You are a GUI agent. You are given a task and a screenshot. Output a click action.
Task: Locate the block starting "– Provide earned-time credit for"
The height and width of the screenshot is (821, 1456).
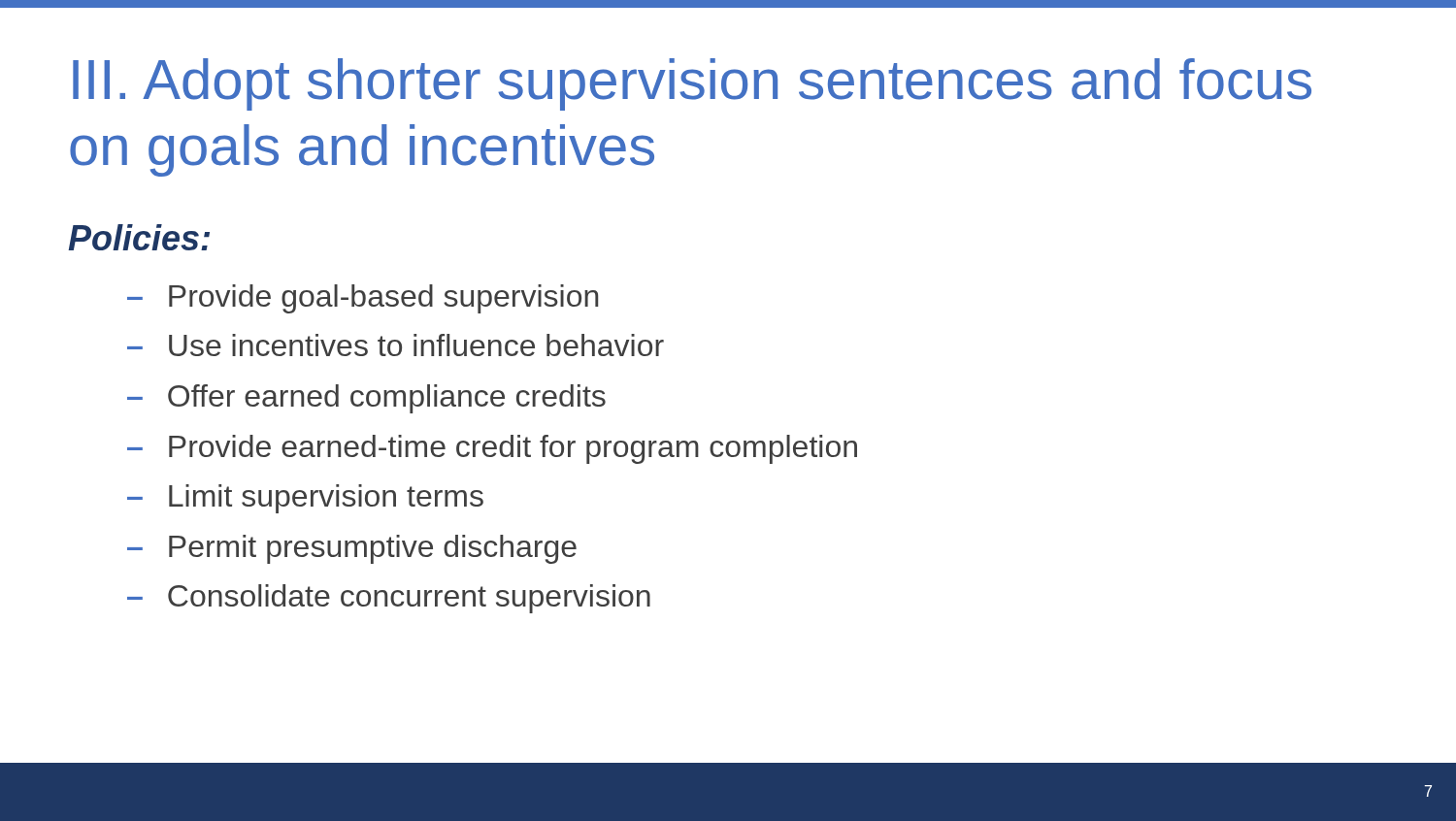click(x=728, y=447)
